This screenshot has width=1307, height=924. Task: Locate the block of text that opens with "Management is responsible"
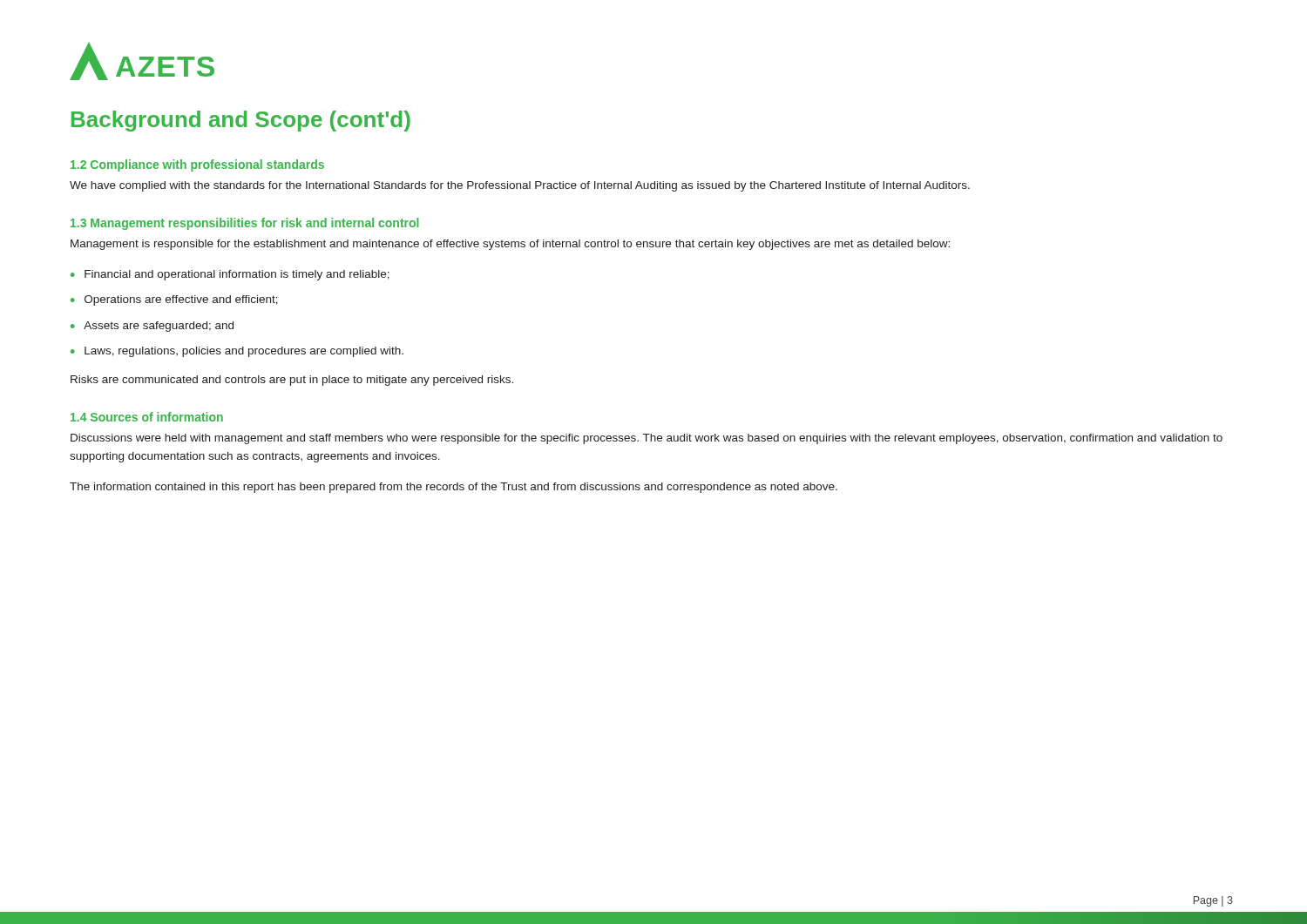pyautogui.click(x=510, y=243)
